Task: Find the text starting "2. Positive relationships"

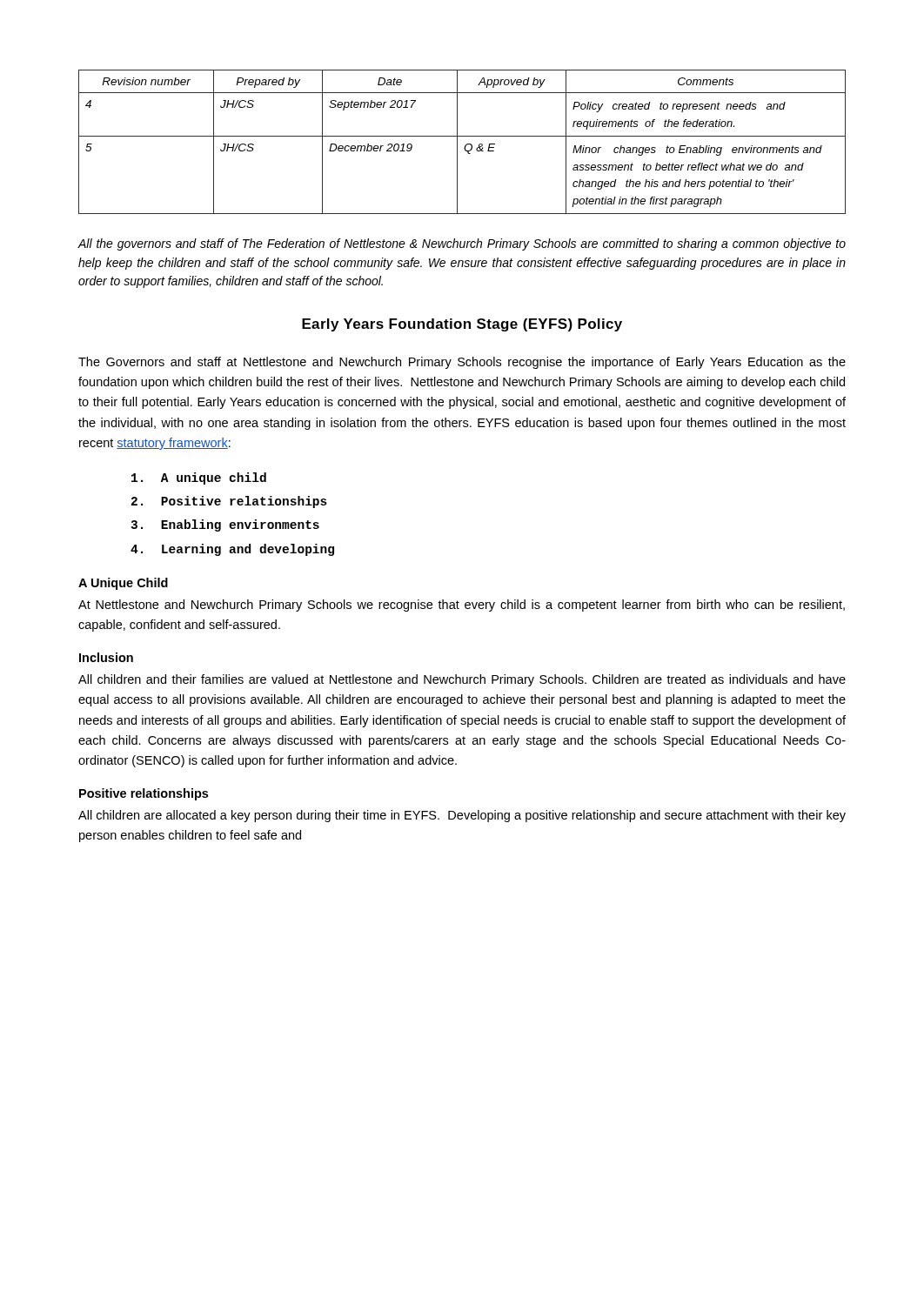Action: 229,502
